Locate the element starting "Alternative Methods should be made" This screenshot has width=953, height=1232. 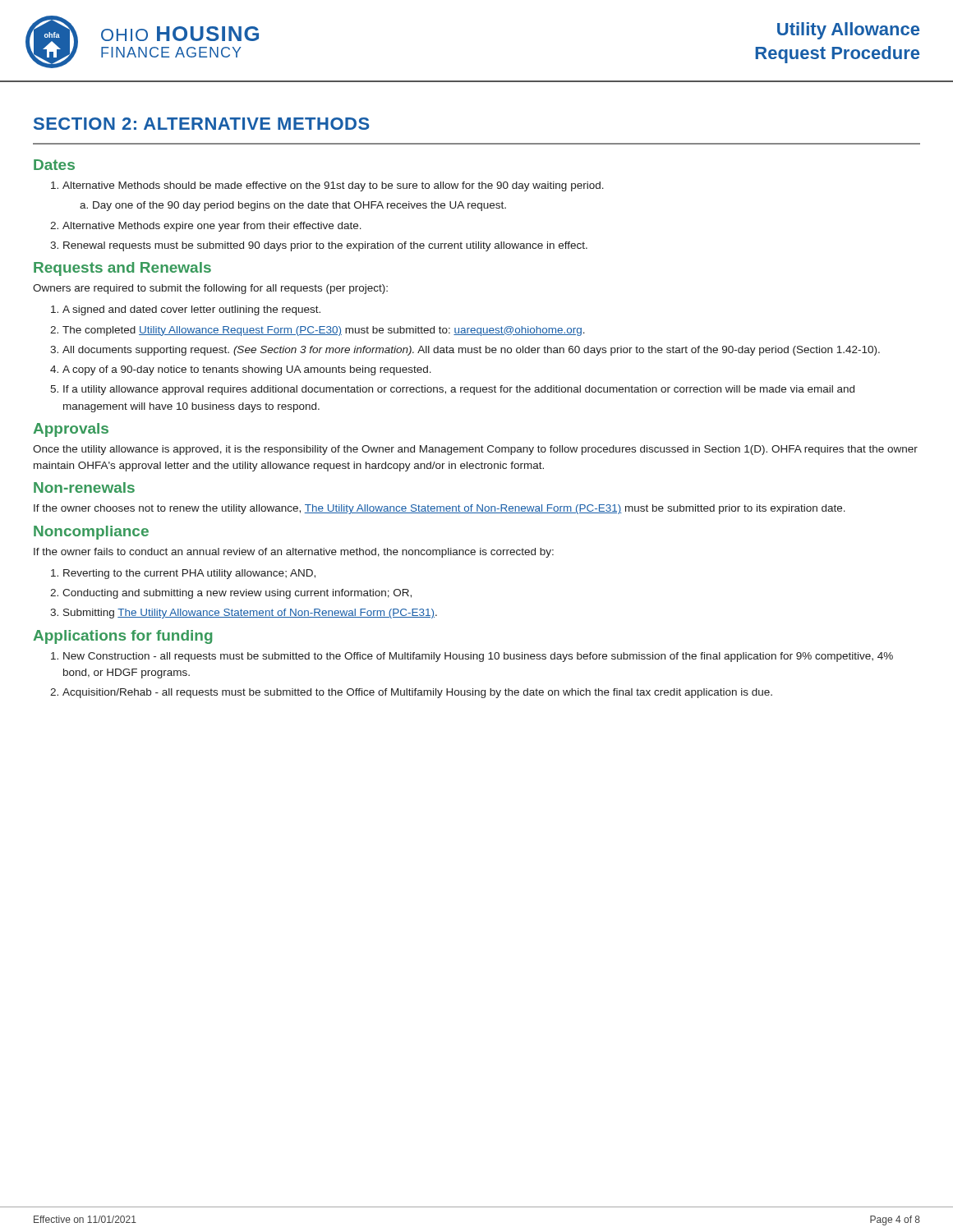pos(491,197)
